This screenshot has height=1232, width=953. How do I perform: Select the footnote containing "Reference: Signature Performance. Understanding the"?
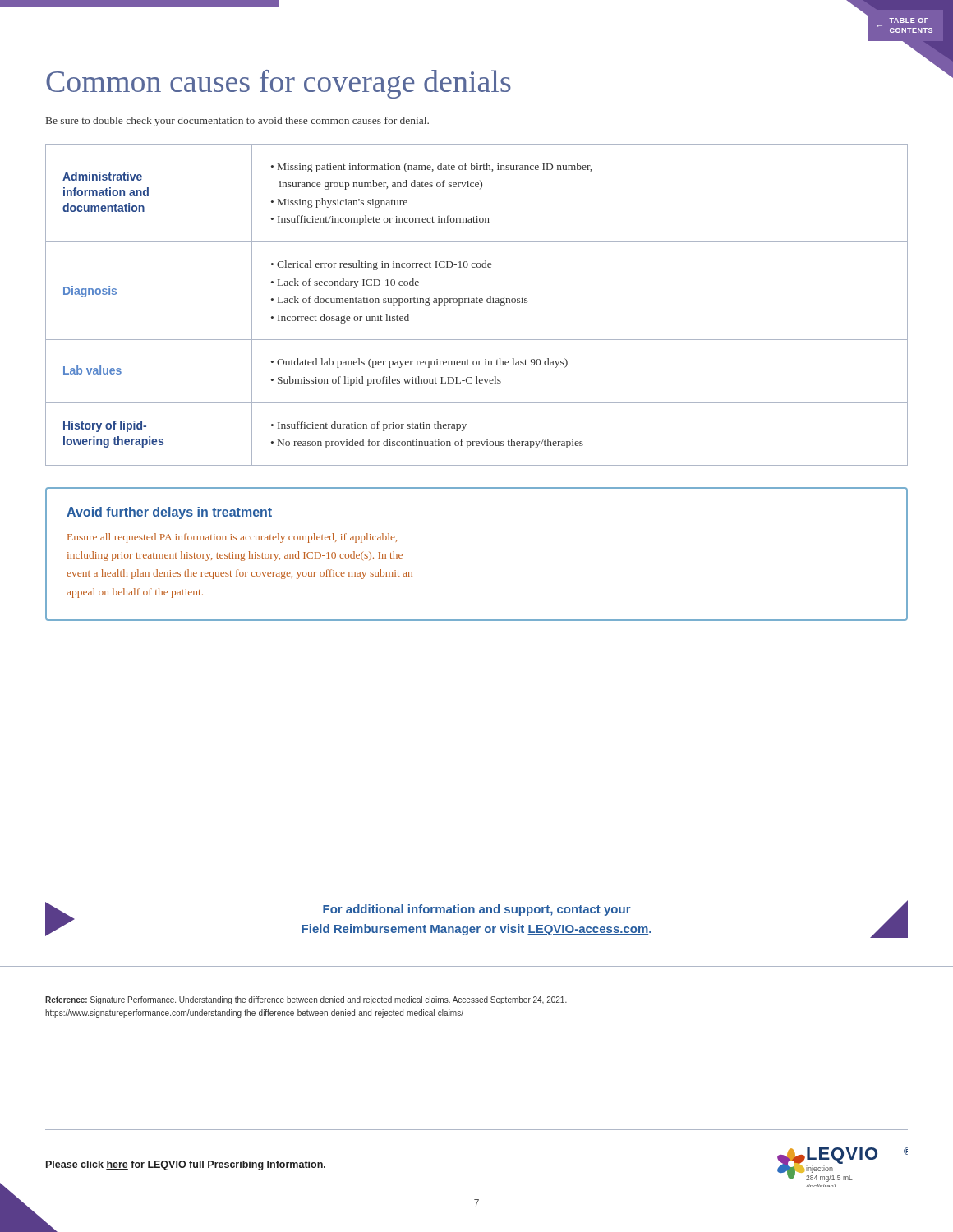point(306,1006)
